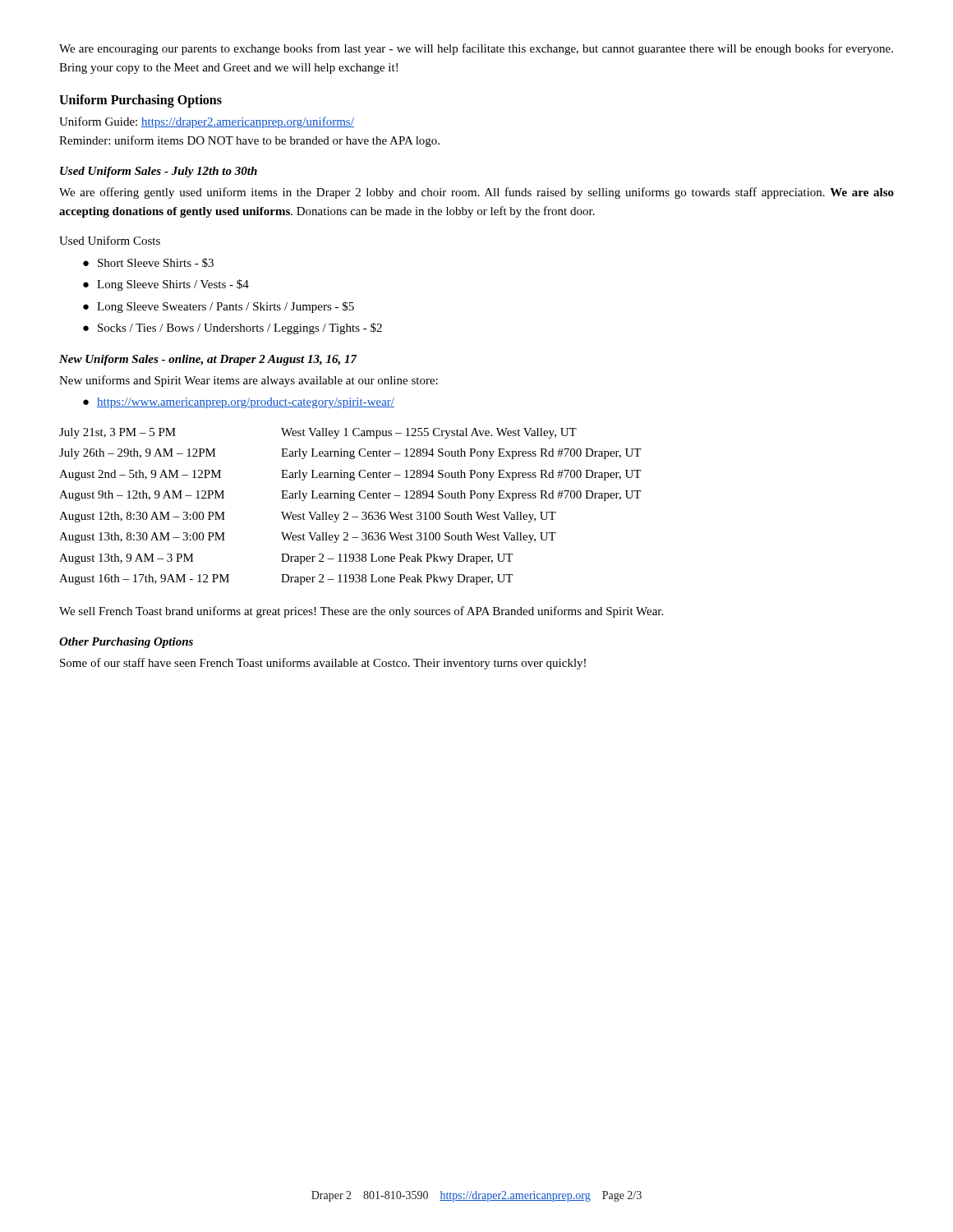The width and height of the screenshot is (953, 1232).
Task: Locate the block of text that opens with "Uniform Guide: https://draper2.americanprep.org/uniforms/"
Action: click(x=250, y=131)
